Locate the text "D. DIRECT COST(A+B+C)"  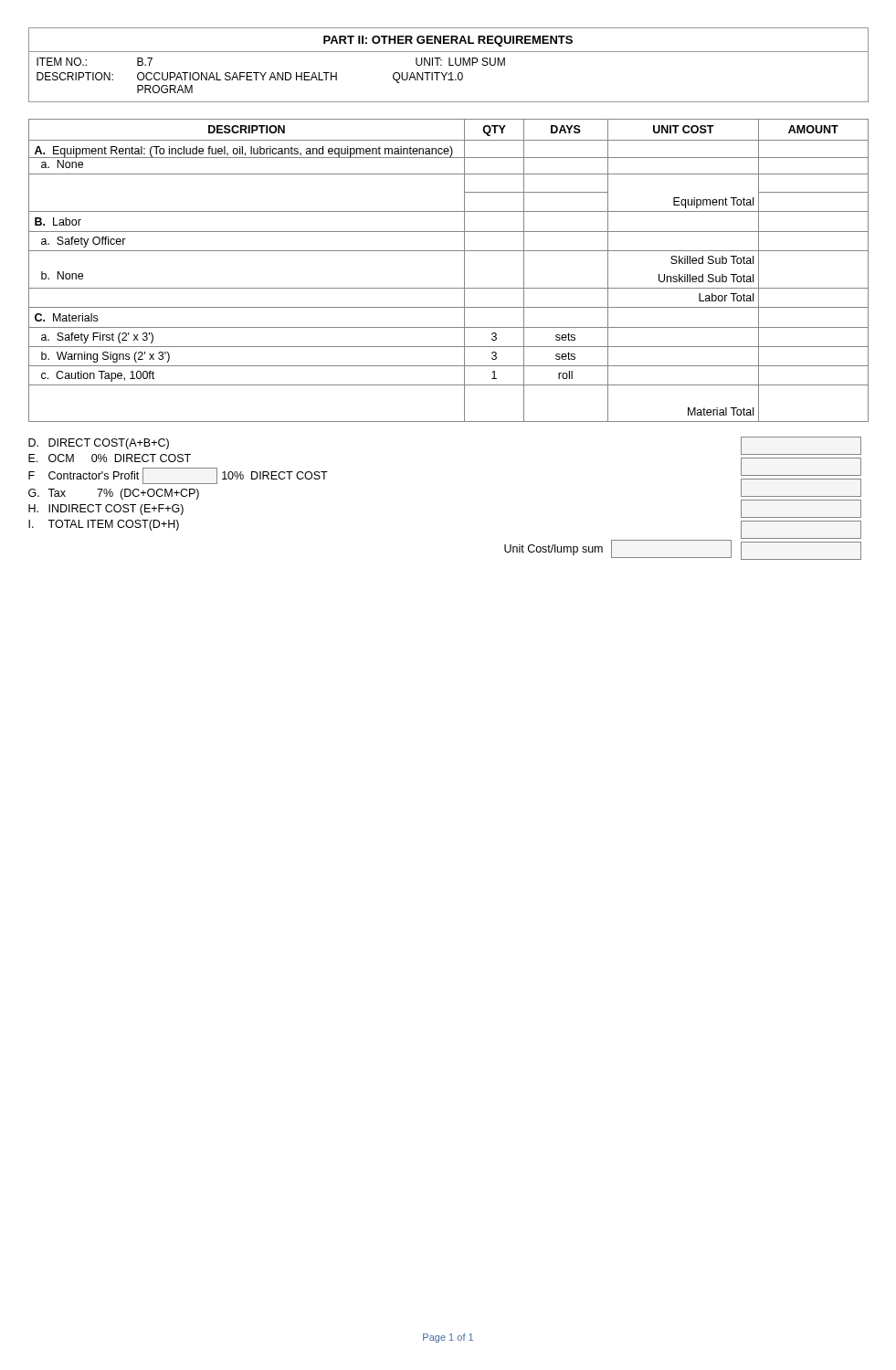99,443
